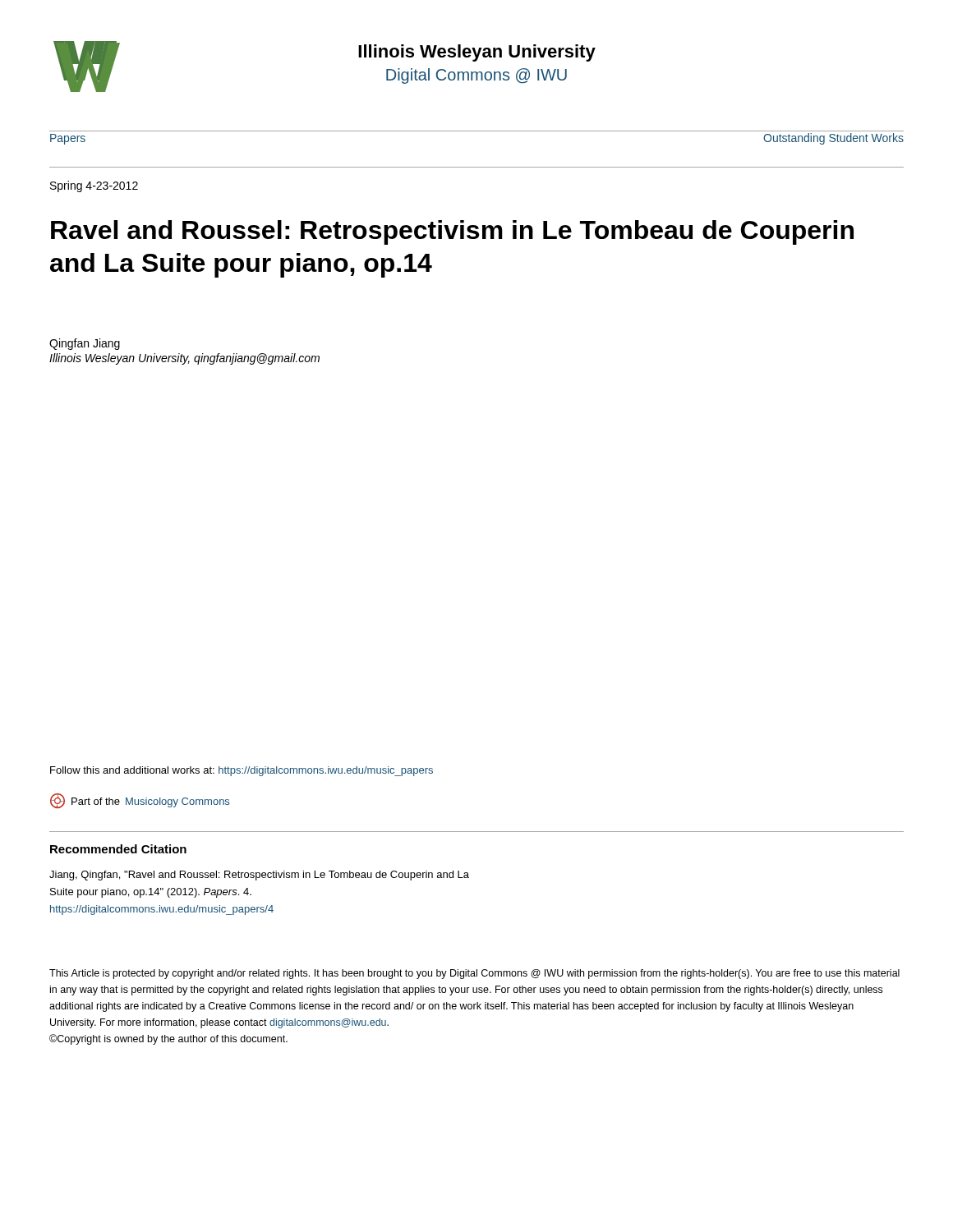
Task: Locate the logo
Action: pos(94,73)
